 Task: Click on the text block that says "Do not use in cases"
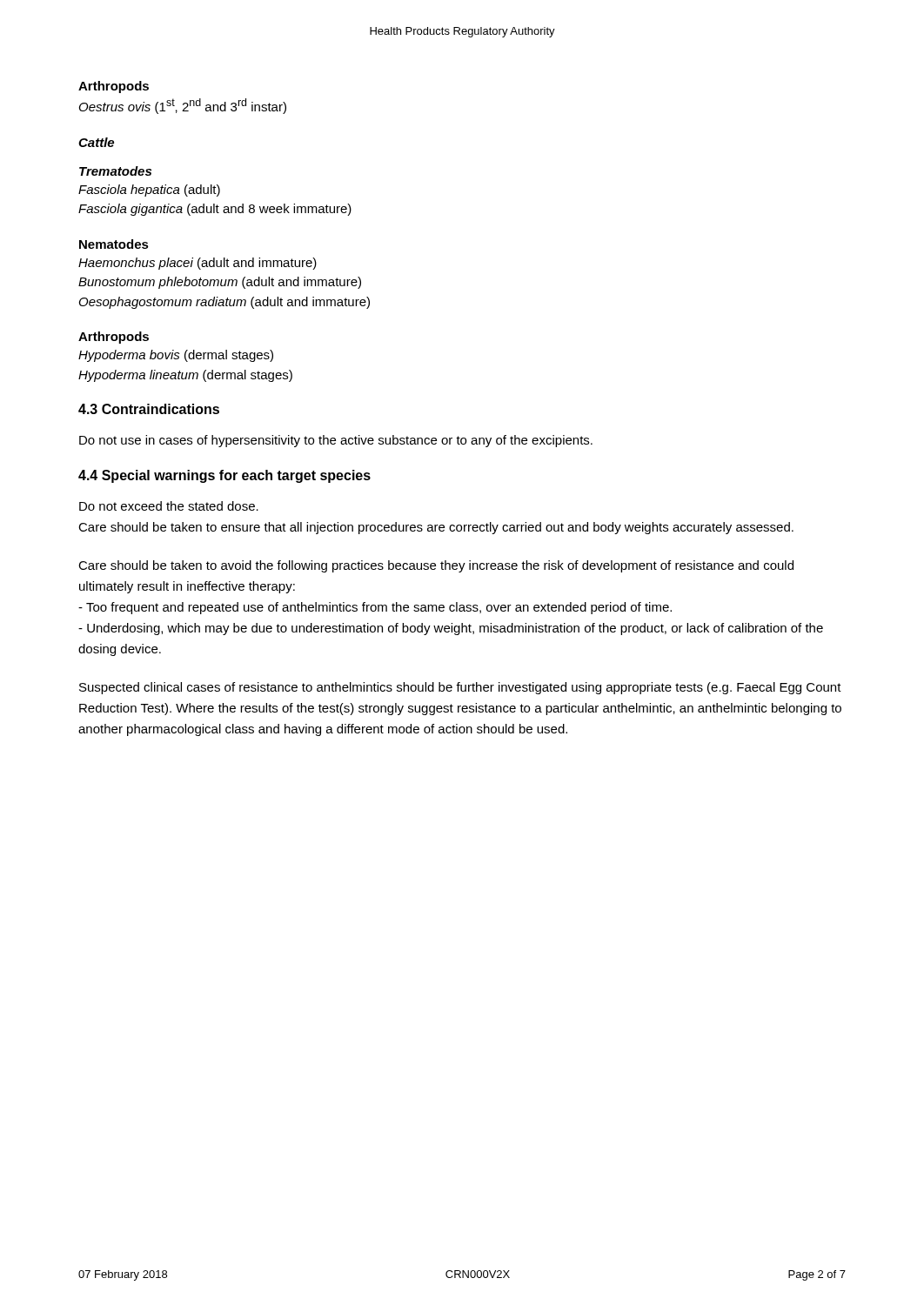[x=336, y=440]
